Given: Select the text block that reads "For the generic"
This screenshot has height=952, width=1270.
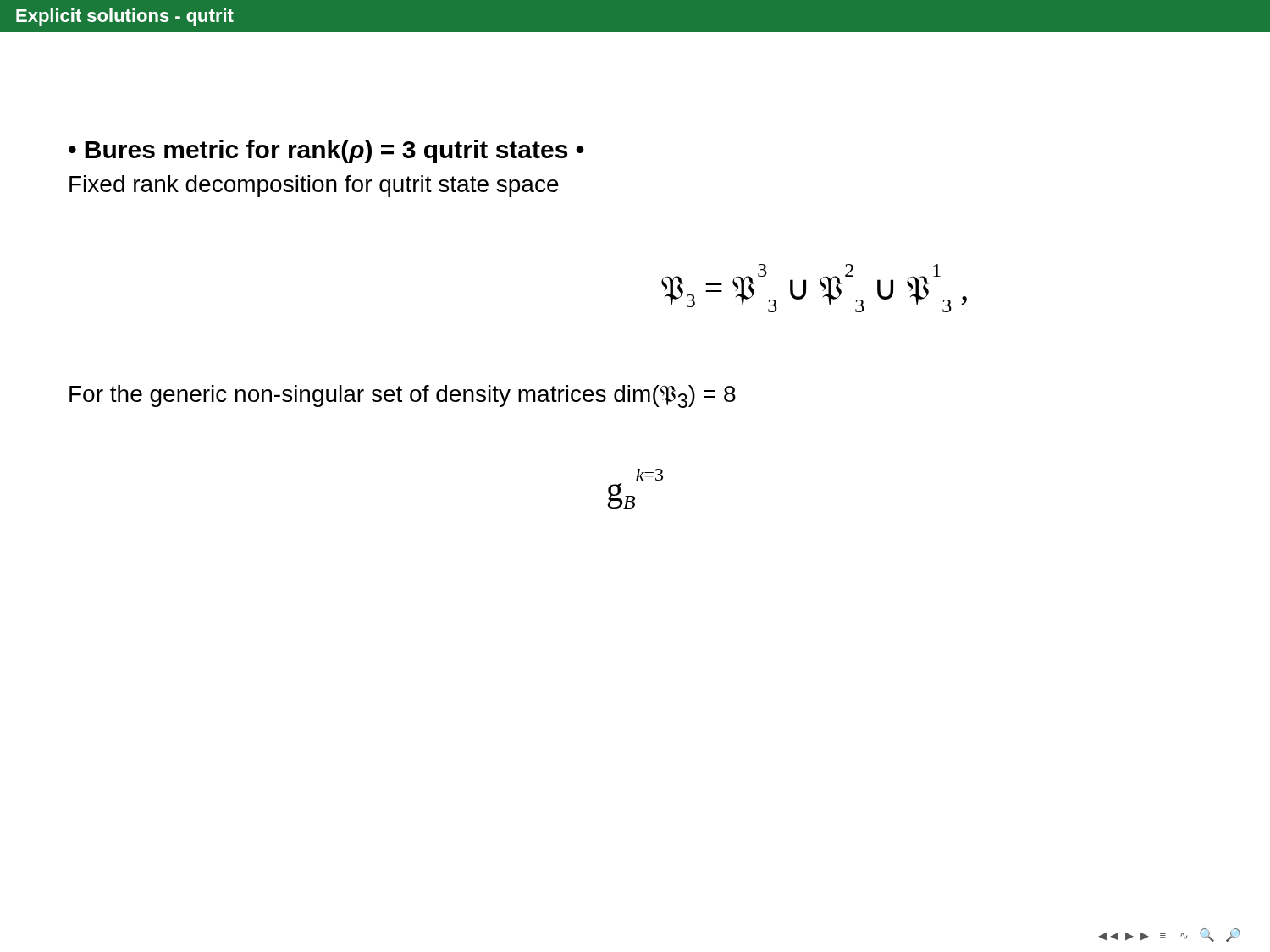Looking at the screenshot, I should (x=402, y=396).
